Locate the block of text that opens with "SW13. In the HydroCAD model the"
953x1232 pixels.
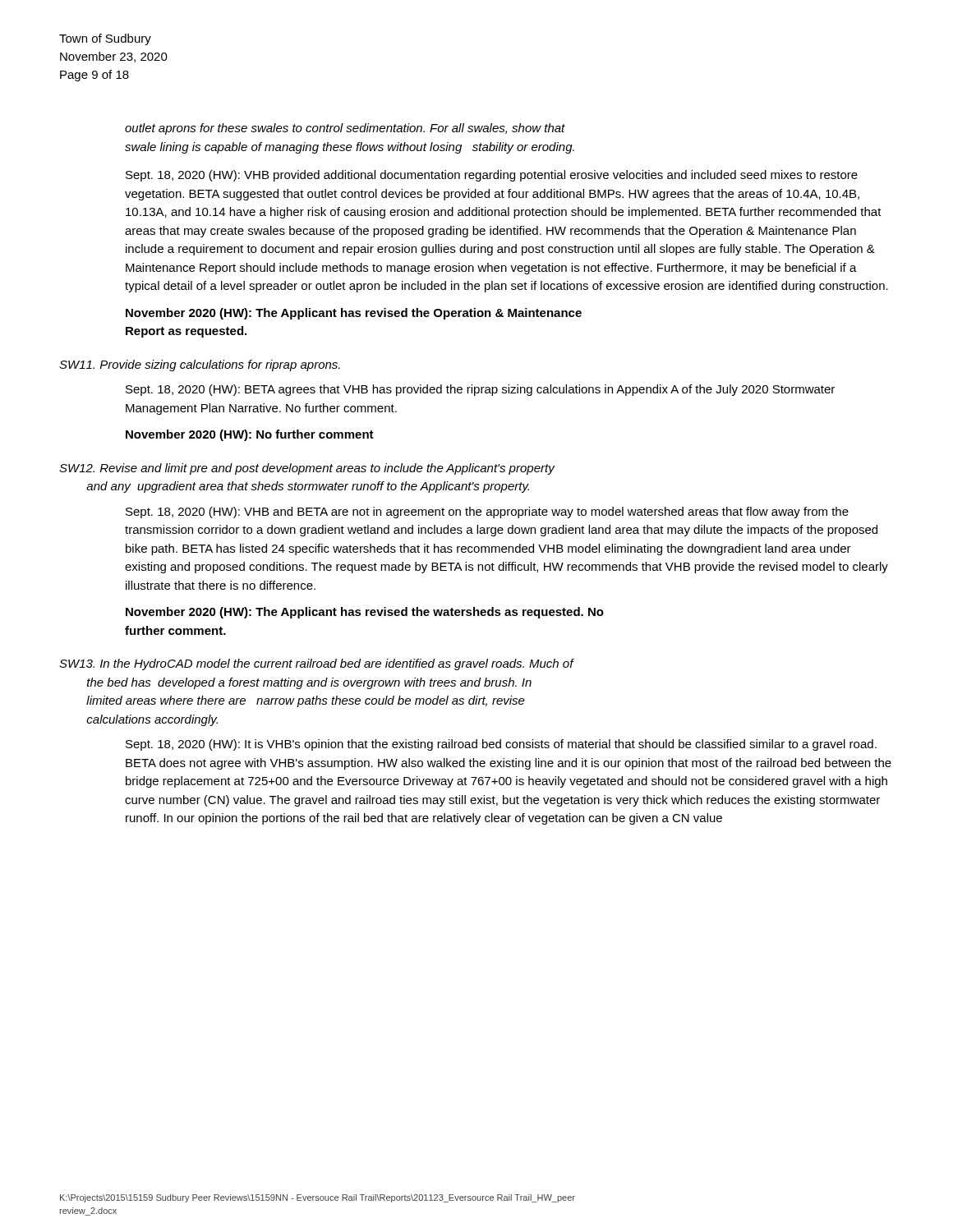(316, 691)
